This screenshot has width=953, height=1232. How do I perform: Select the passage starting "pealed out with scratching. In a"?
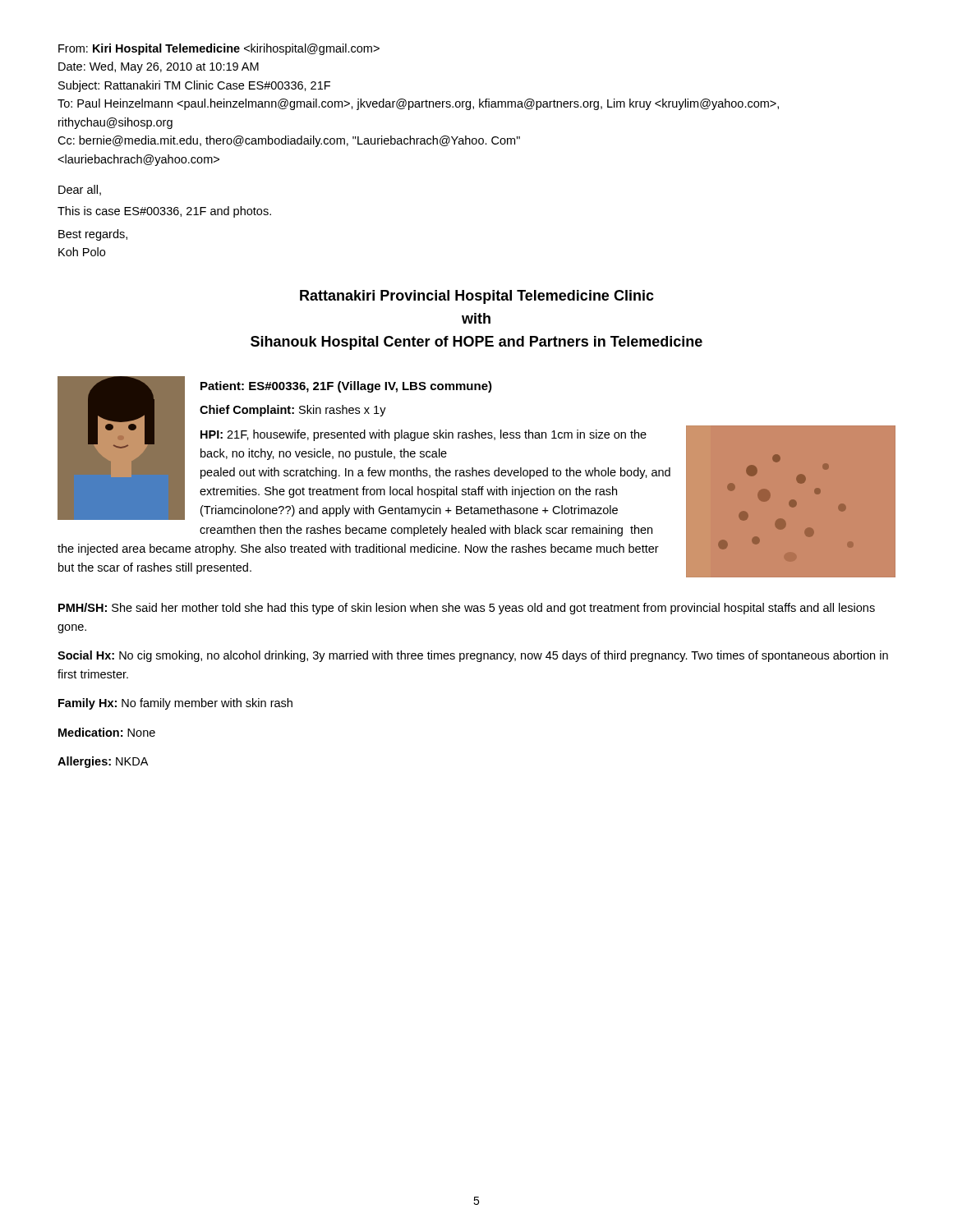click(364, 520)
